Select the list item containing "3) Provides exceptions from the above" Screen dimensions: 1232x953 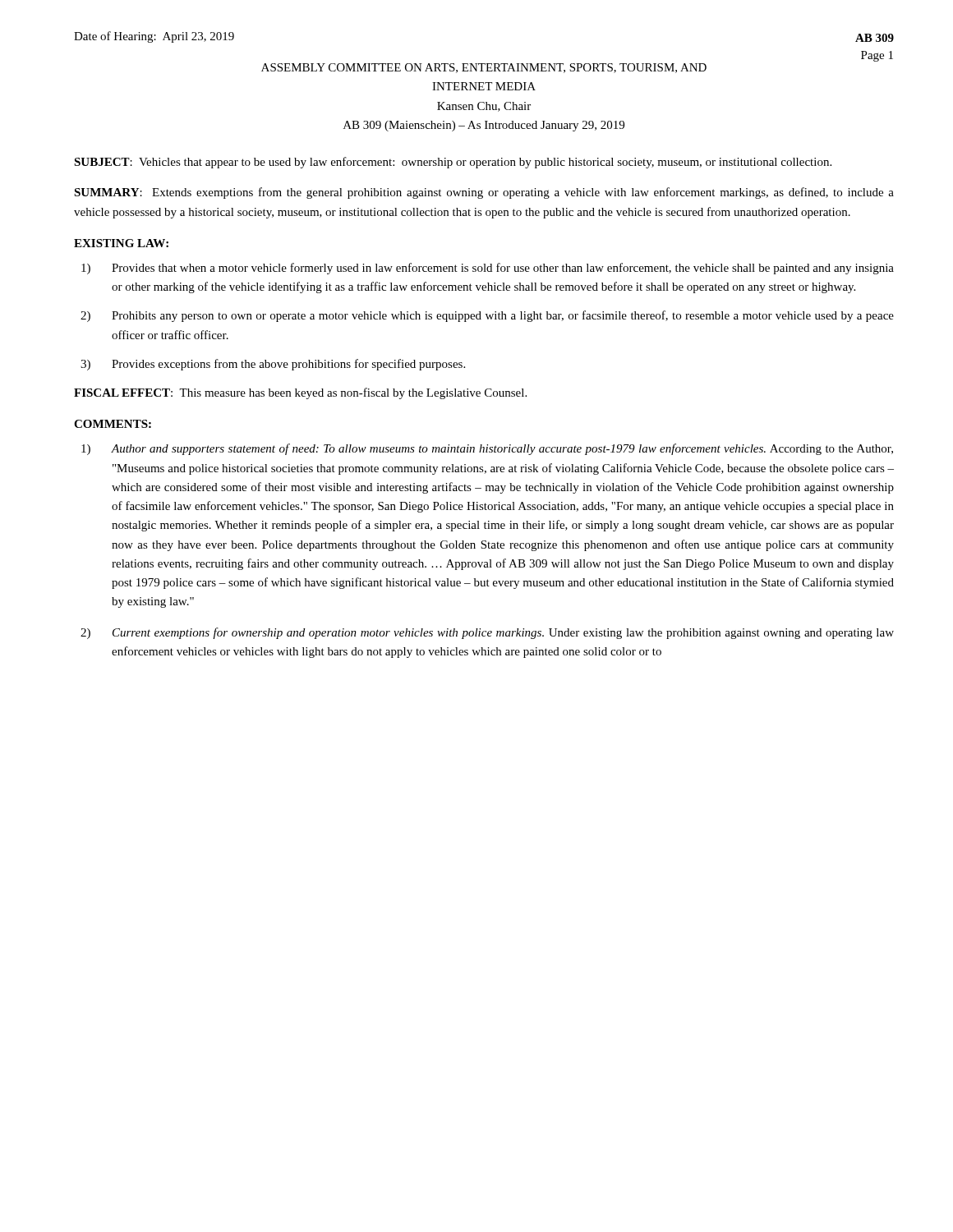[273, 365]
